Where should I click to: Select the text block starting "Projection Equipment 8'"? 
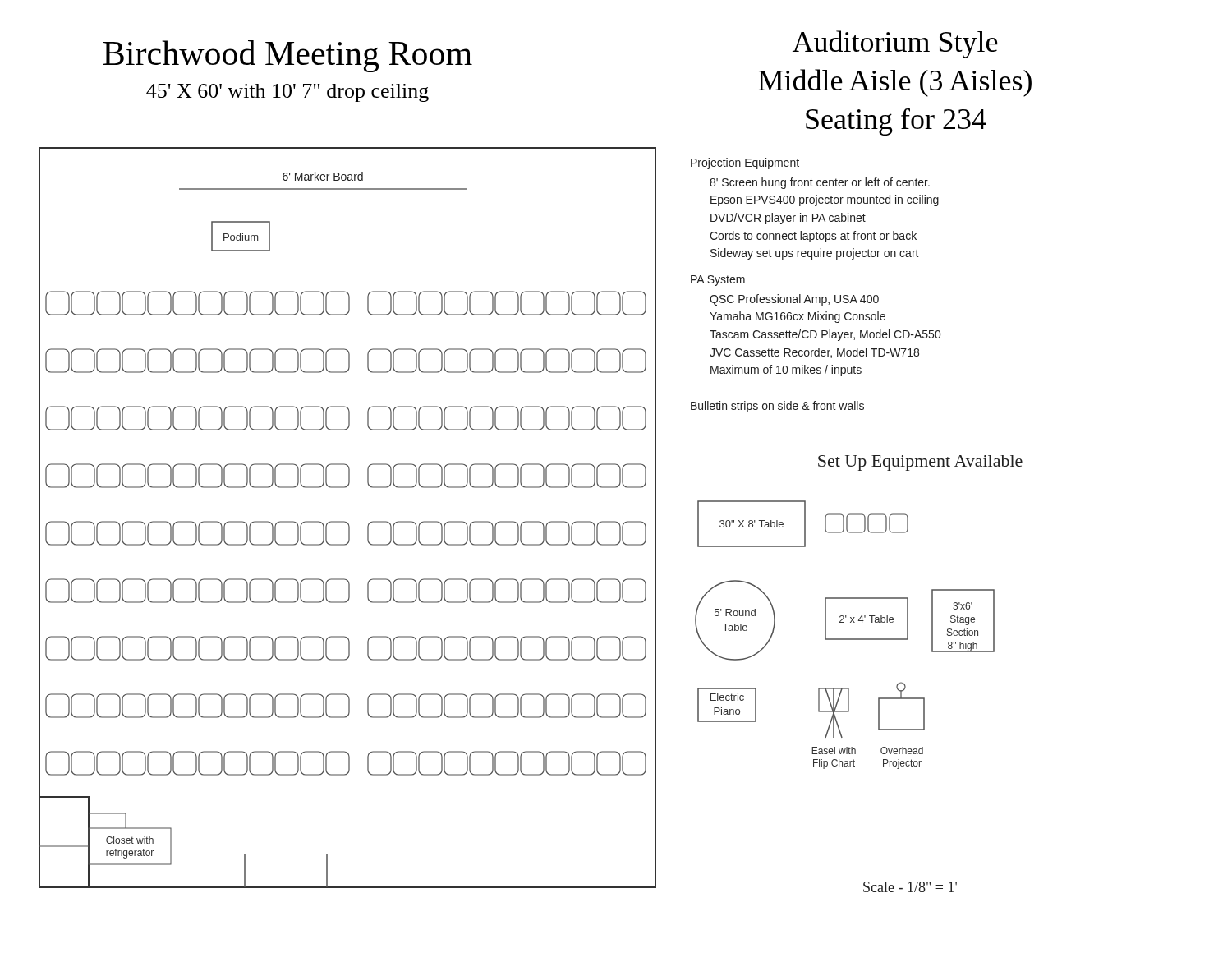932,209
